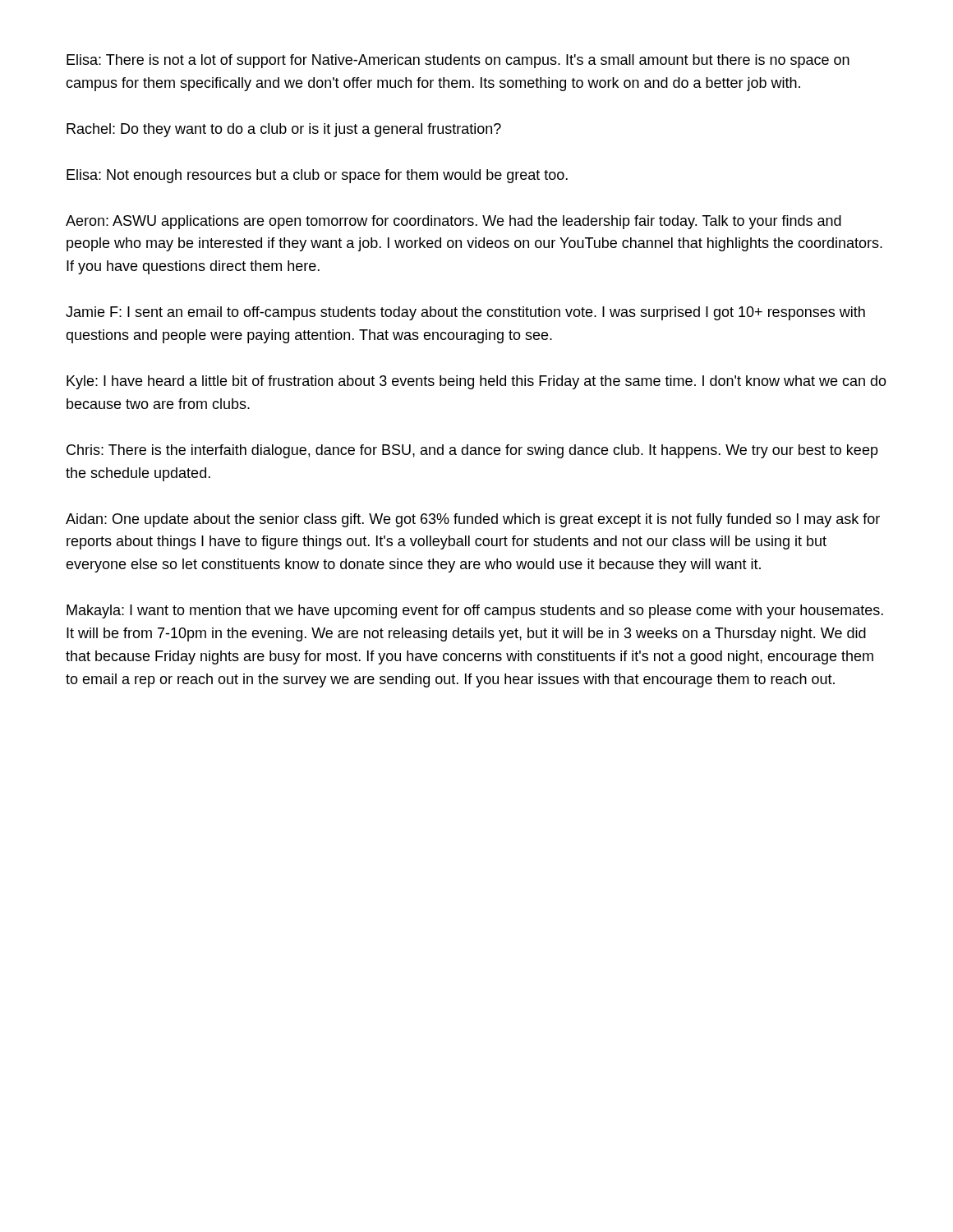The width and height of the screenshot is (953, 1232).
Task: Find the block starting "Elisa: There is not a lot of support"
Action: (458, 71)
